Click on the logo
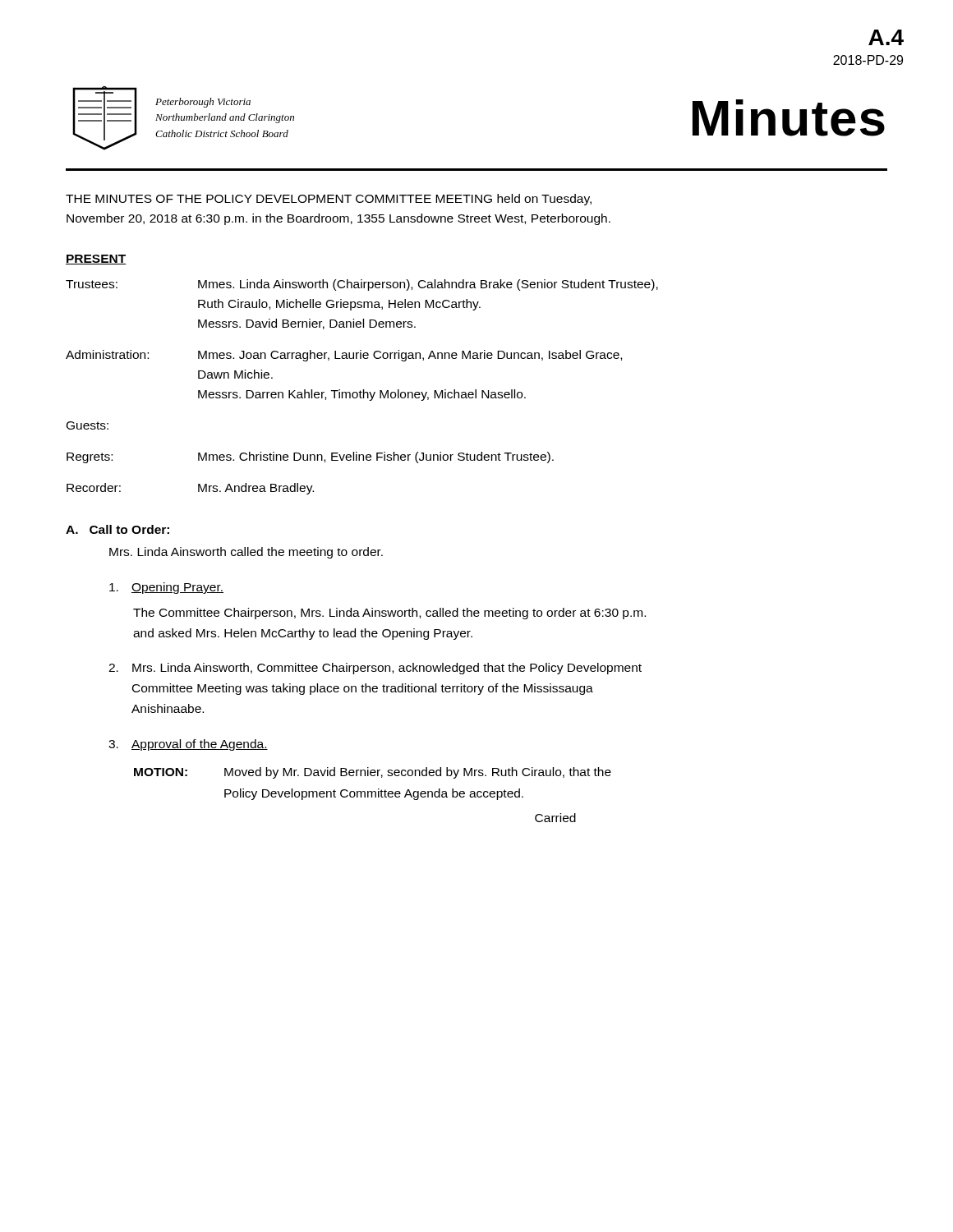The height and width of the screenshot is (1232, 953). click(x=197, y=117)
